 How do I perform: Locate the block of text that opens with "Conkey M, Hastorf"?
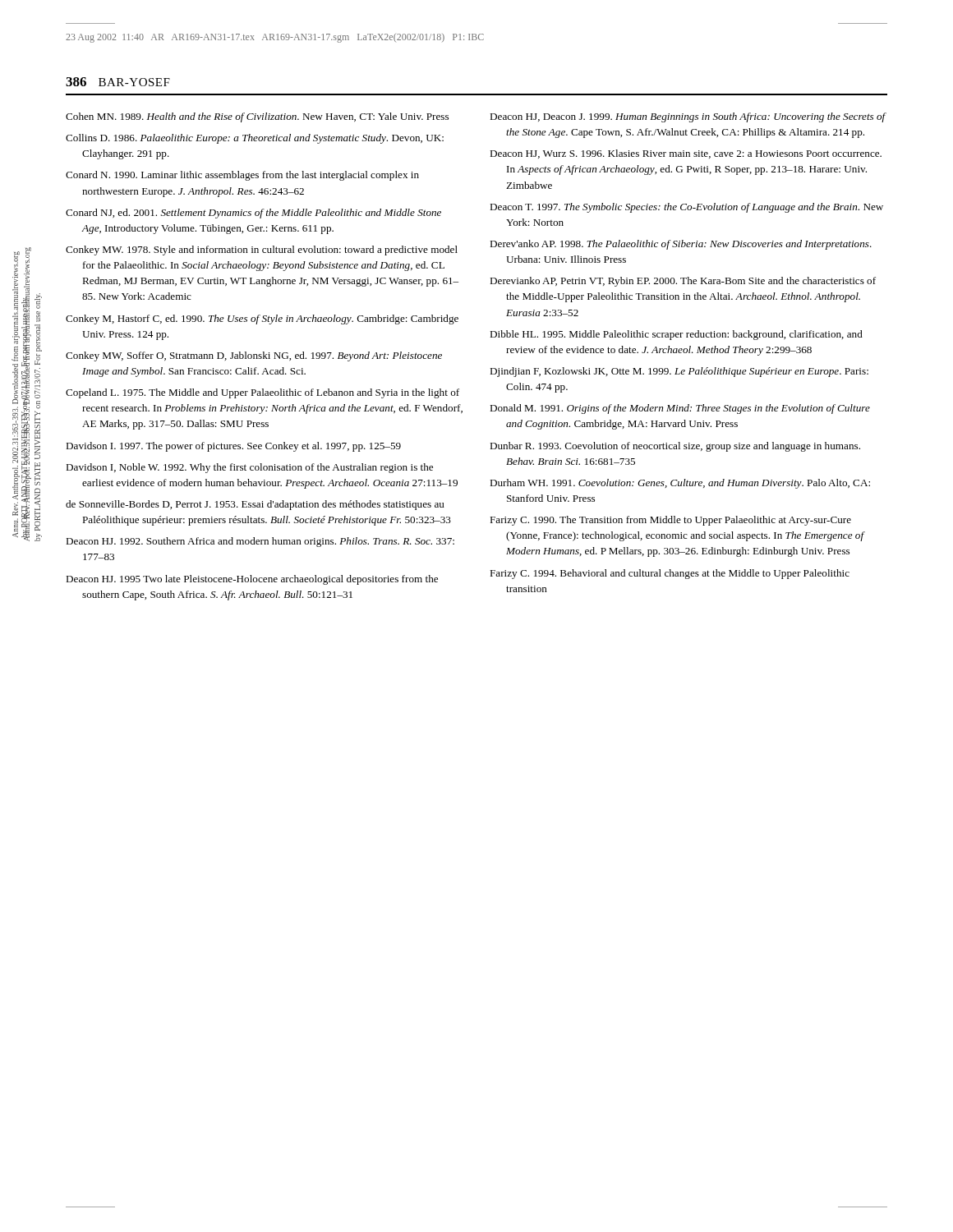262,326
